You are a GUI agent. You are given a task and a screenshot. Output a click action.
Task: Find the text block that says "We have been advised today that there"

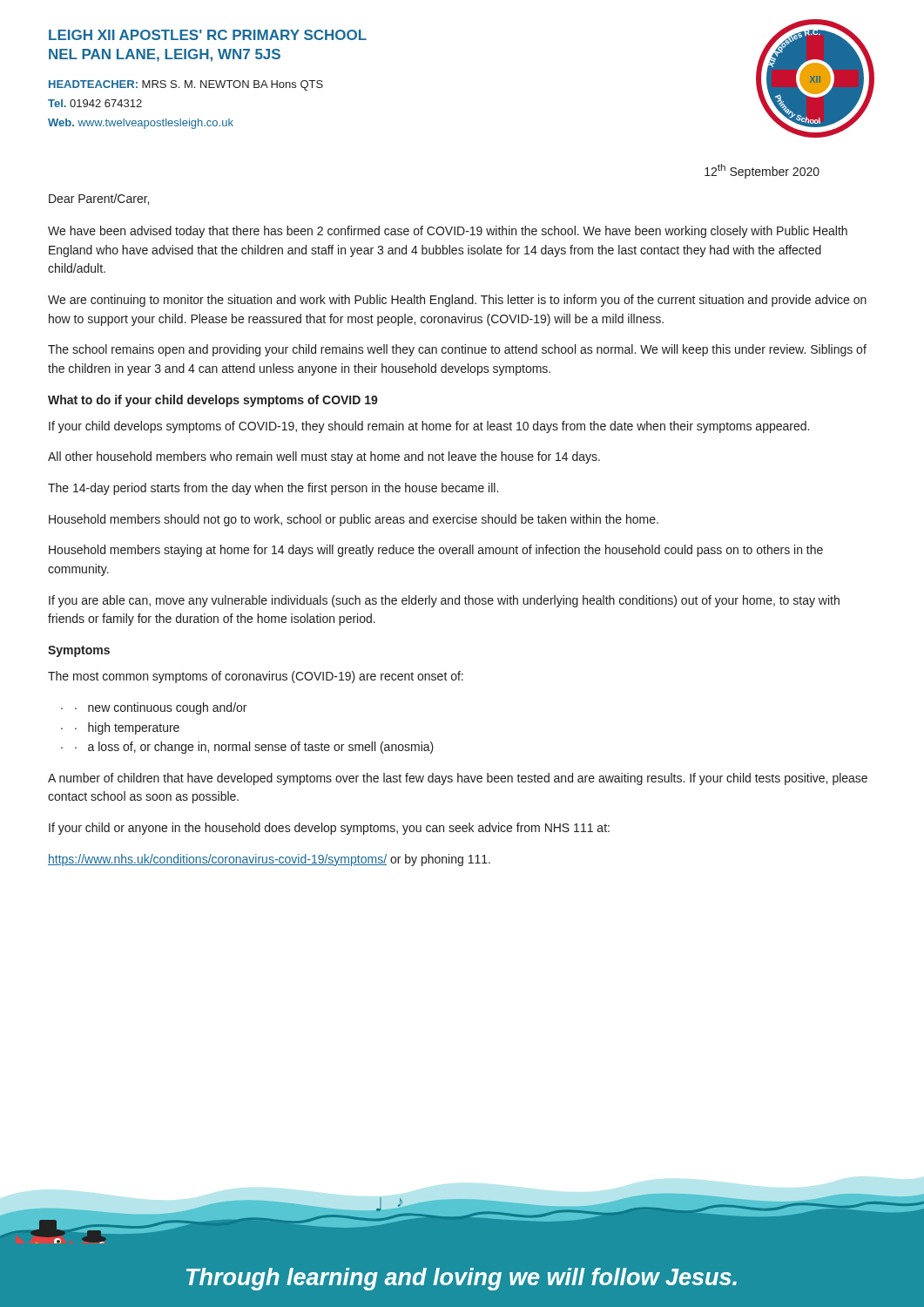point(462,251)
